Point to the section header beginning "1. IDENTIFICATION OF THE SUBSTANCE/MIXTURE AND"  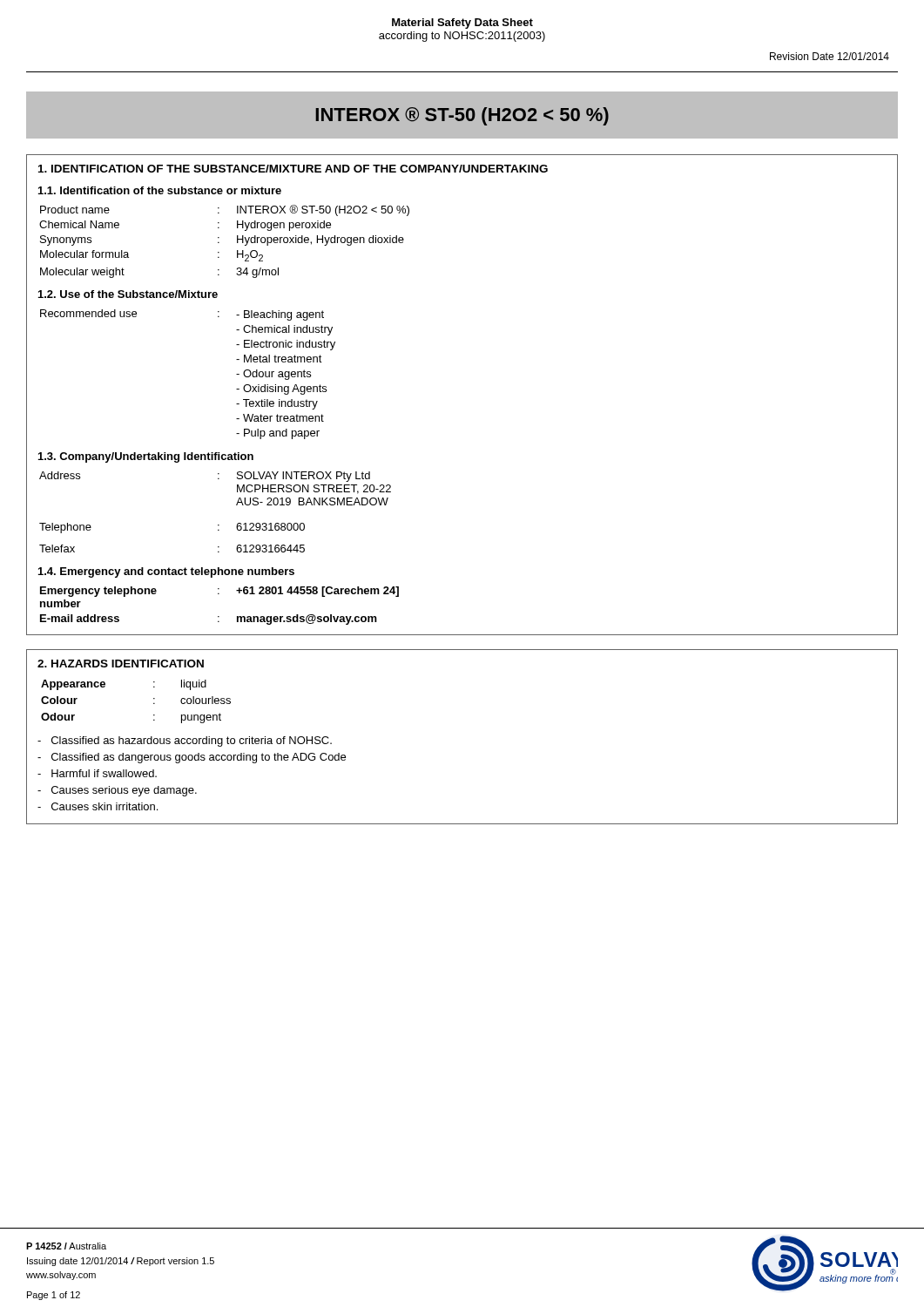point(293,169)
